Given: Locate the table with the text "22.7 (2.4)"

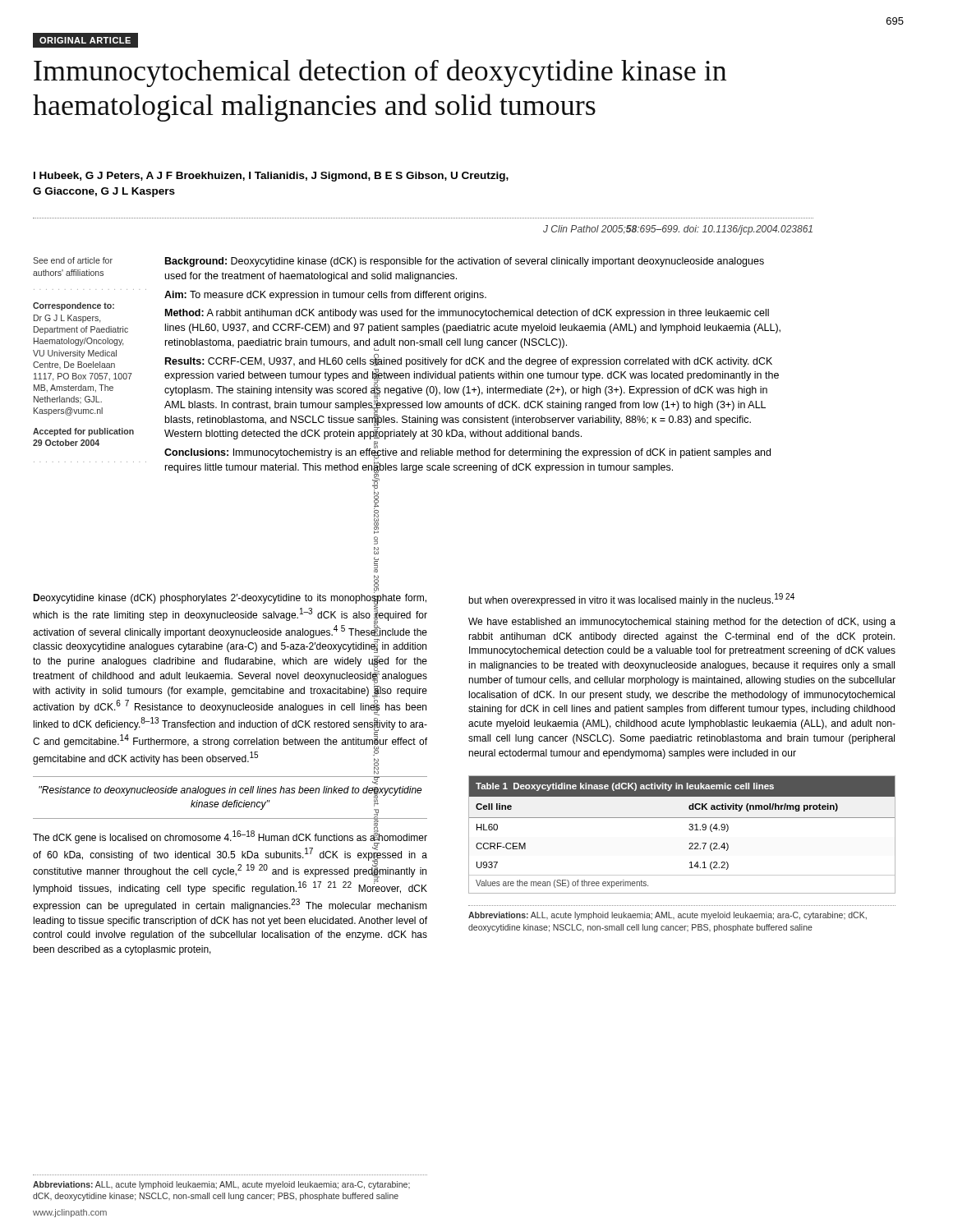Looking at the screenshot, I should point(682,835).
